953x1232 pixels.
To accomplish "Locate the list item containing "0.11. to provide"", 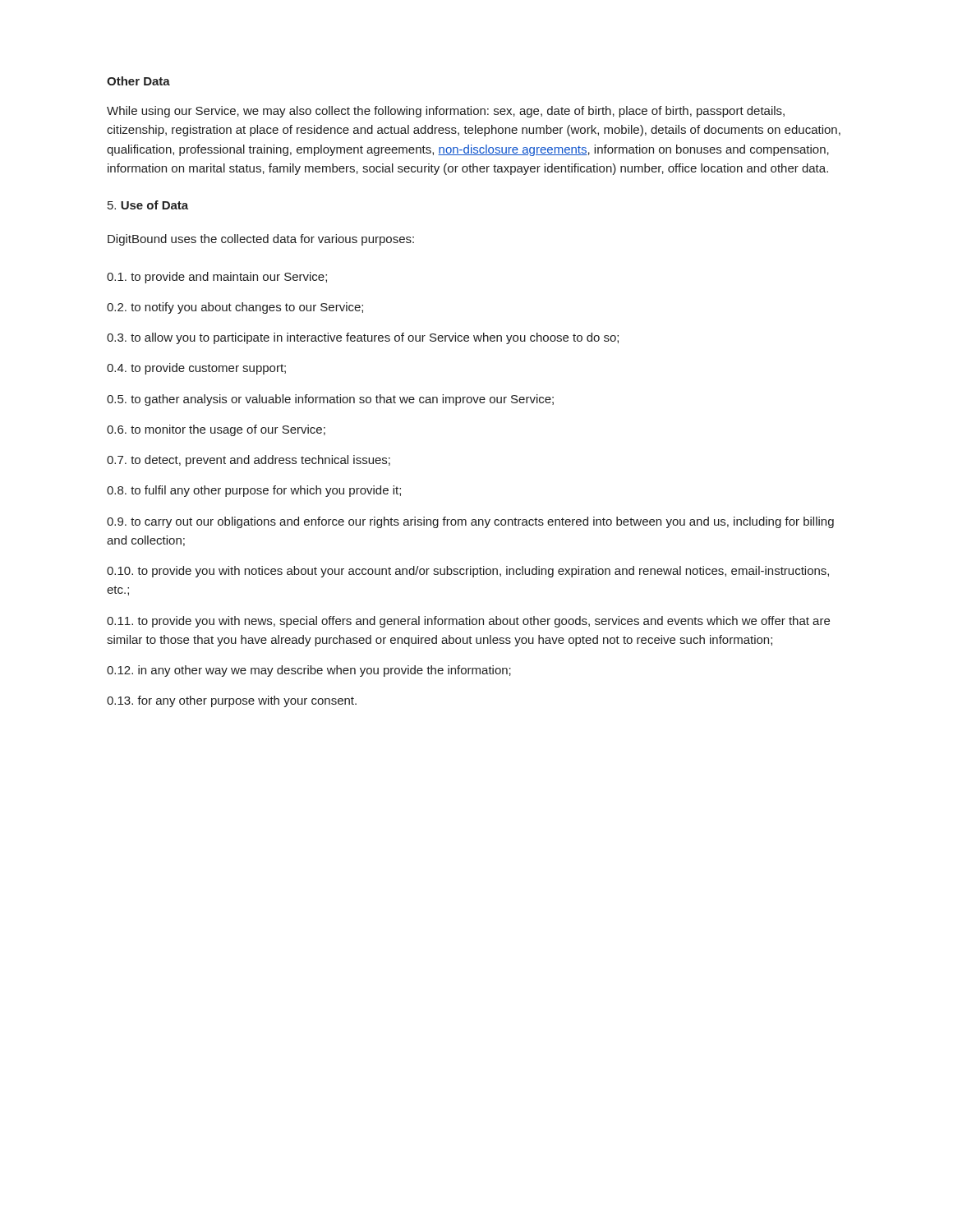I will tap(469, 630).
